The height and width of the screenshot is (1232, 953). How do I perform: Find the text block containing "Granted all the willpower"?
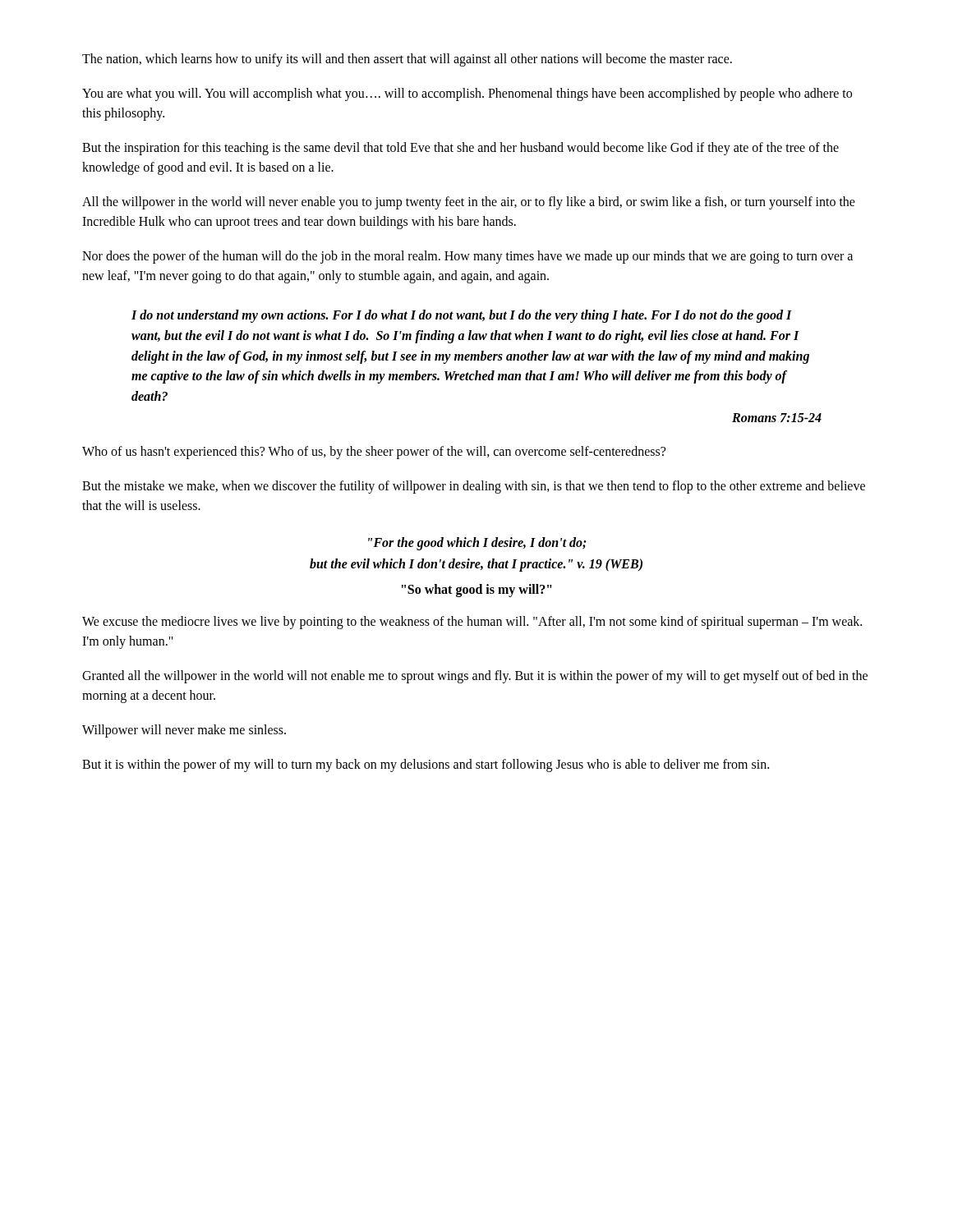475,686
